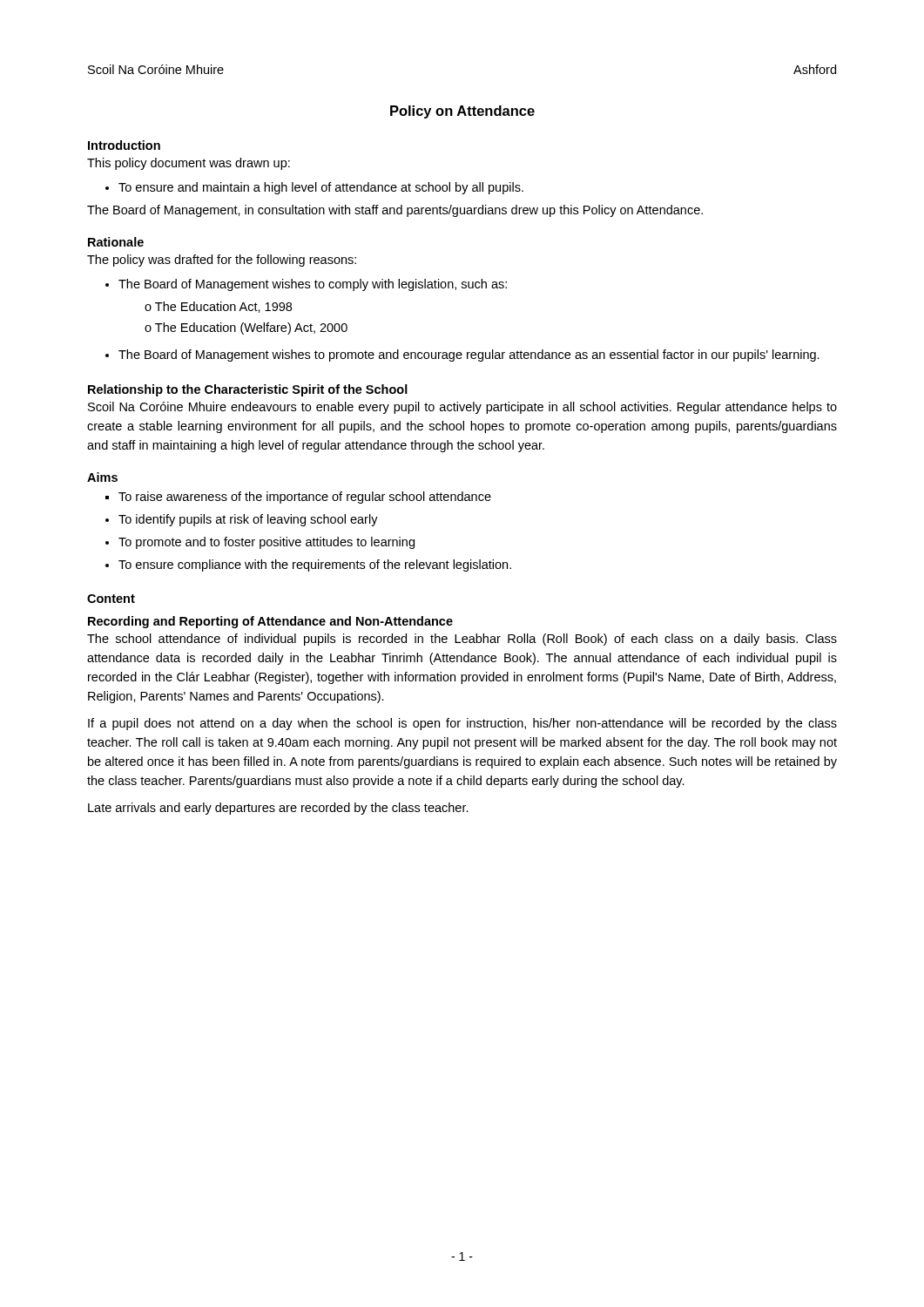This screenshot has width=924, height=1307.
Task: Where does it say "Policy on Attendance"?
Action: 462,111
